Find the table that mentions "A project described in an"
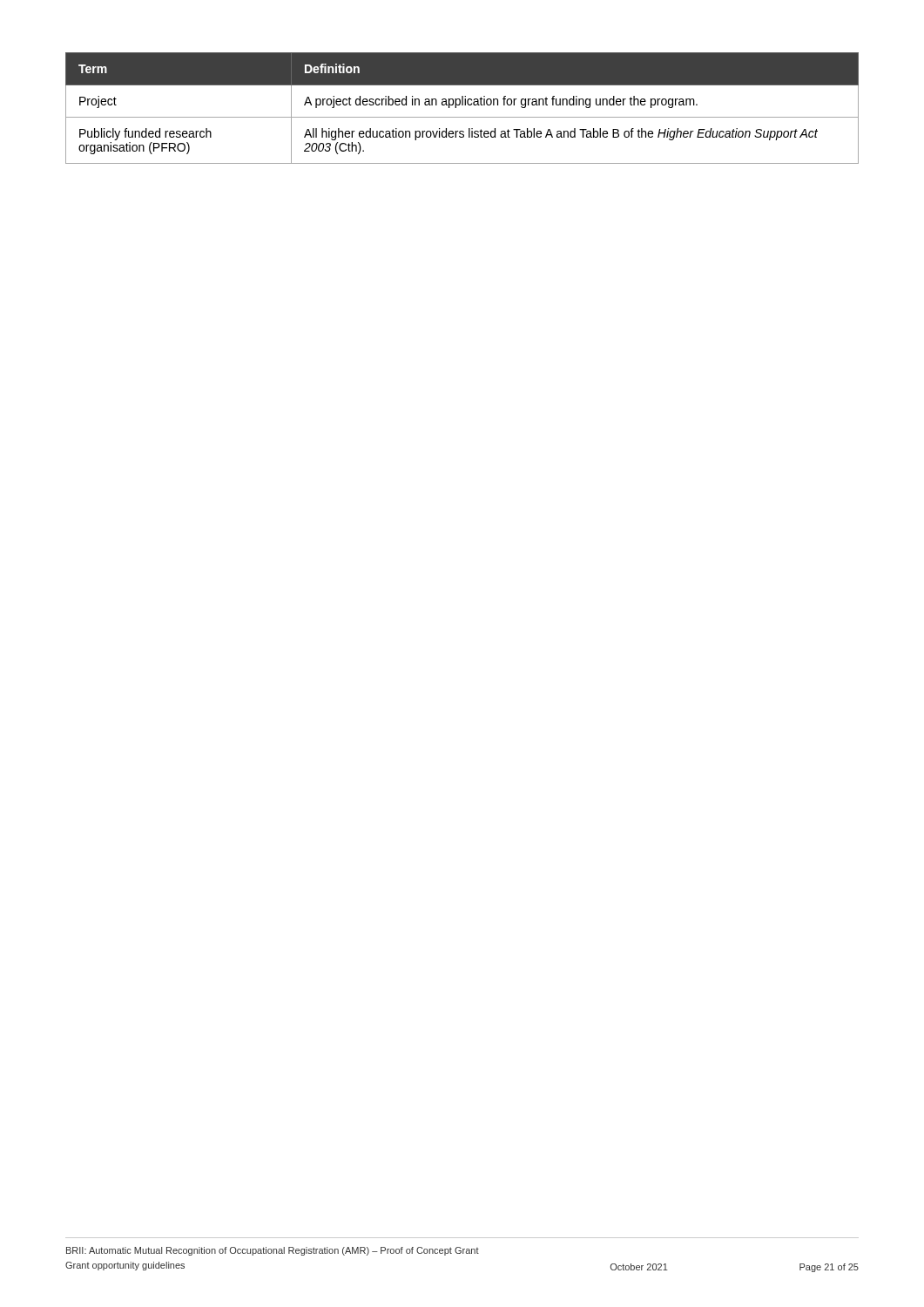The width and height of the screenshot is (924, 1307). click(462, 108)
